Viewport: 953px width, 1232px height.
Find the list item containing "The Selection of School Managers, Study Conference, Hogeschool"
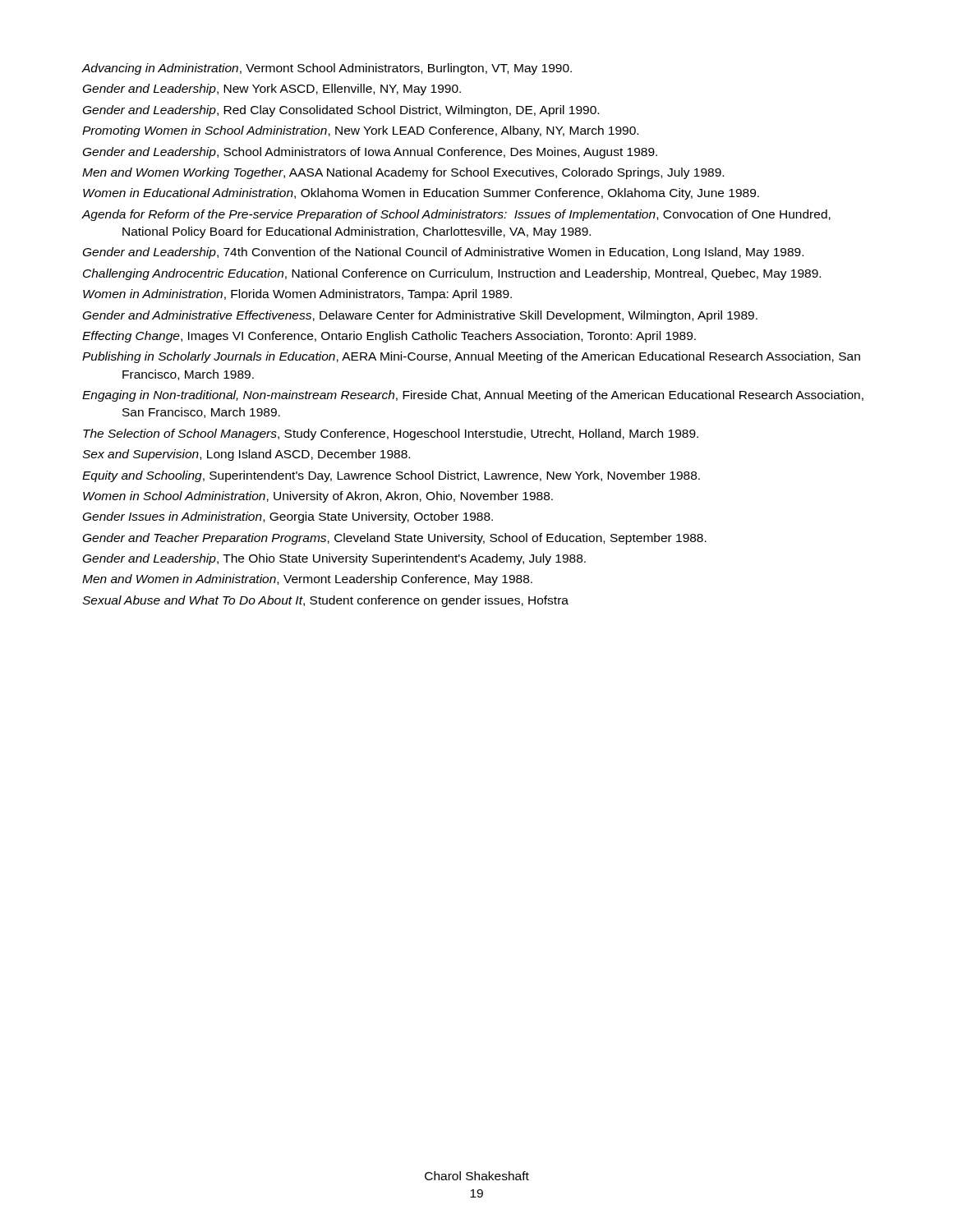point(391,433)
